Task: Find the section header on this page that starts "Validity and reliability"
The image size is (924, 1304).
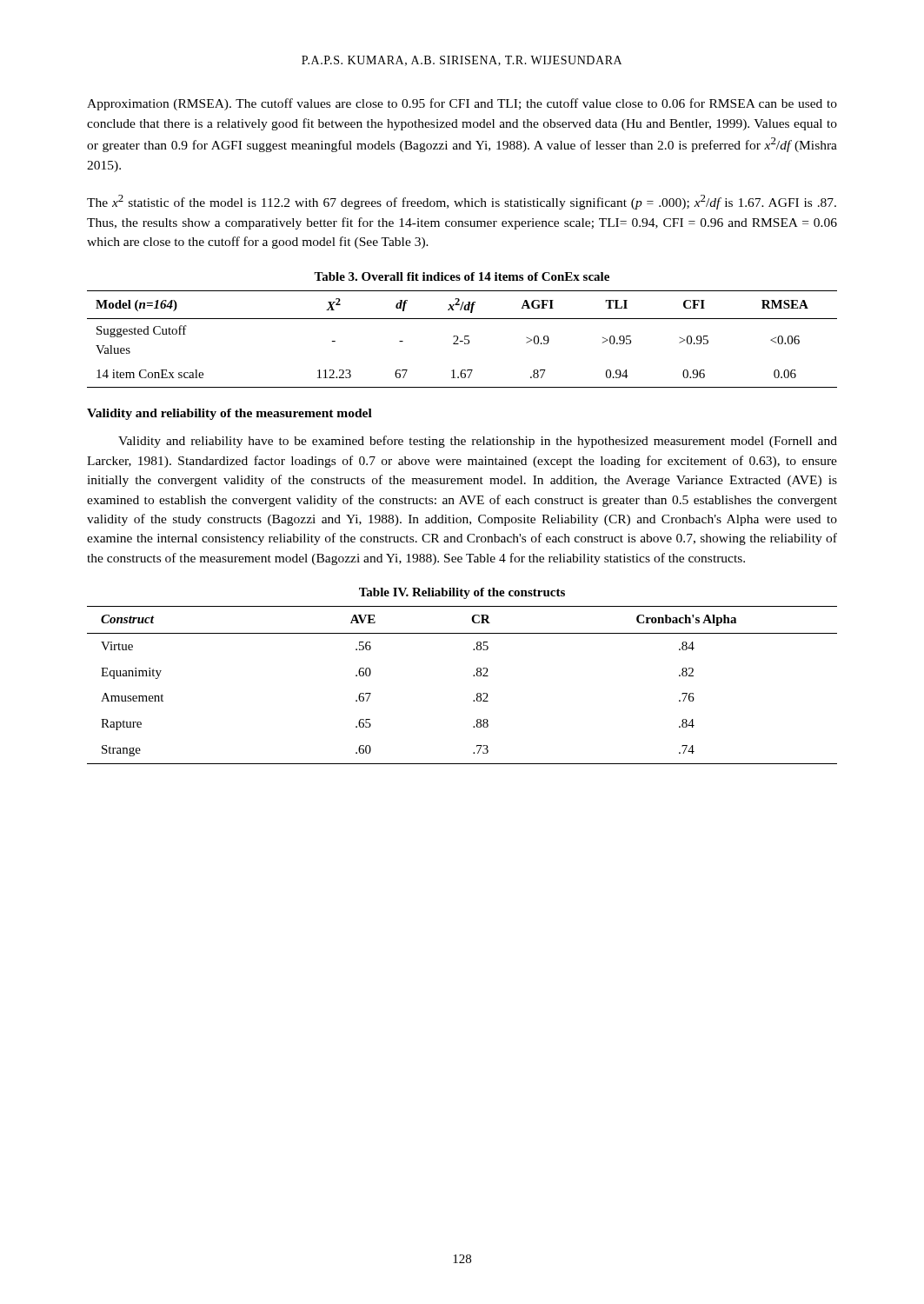Action: click(229, 412)
